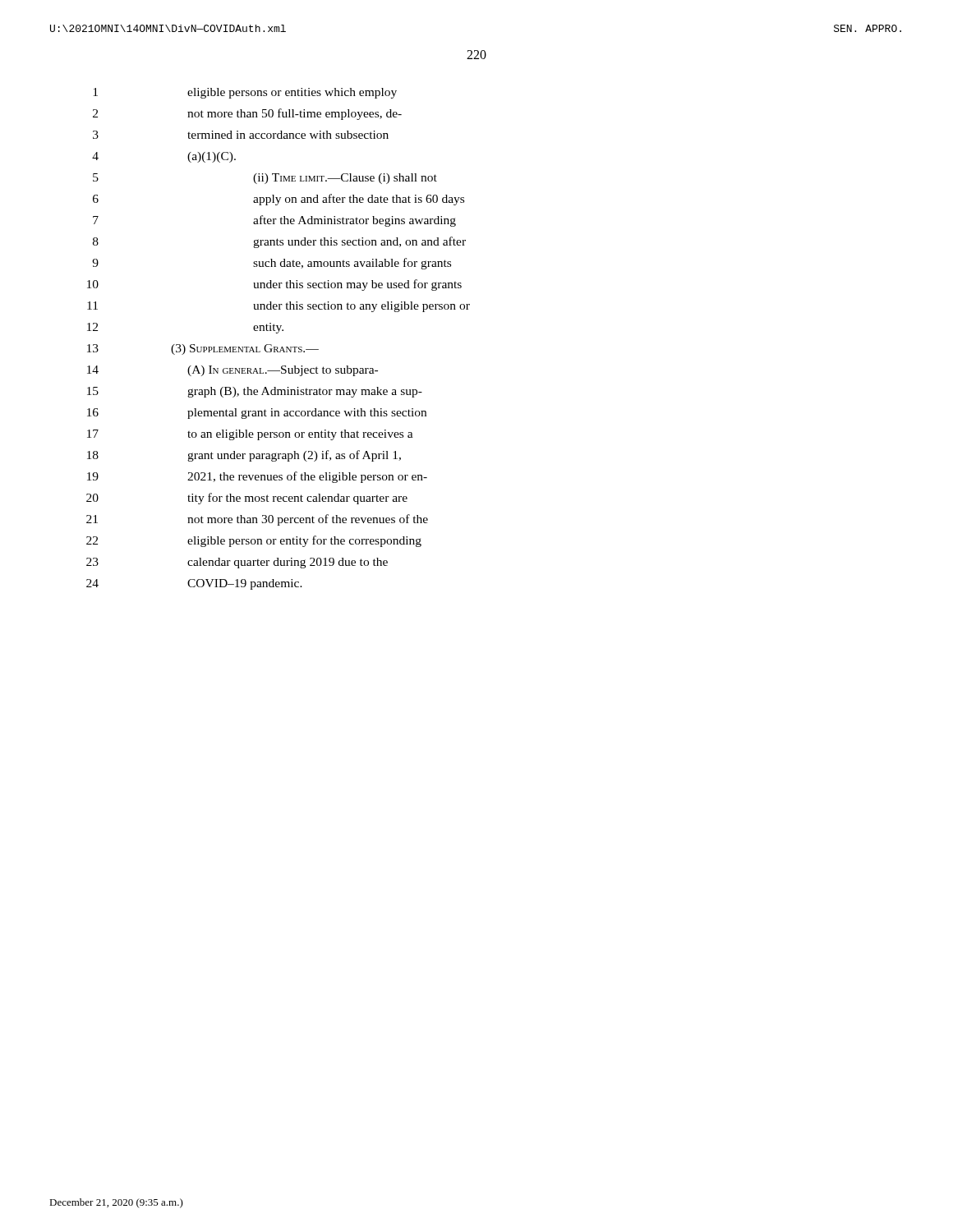
Task: Point to "16 plemental grant in accordance with this section"
Action: tap(257, 414)
